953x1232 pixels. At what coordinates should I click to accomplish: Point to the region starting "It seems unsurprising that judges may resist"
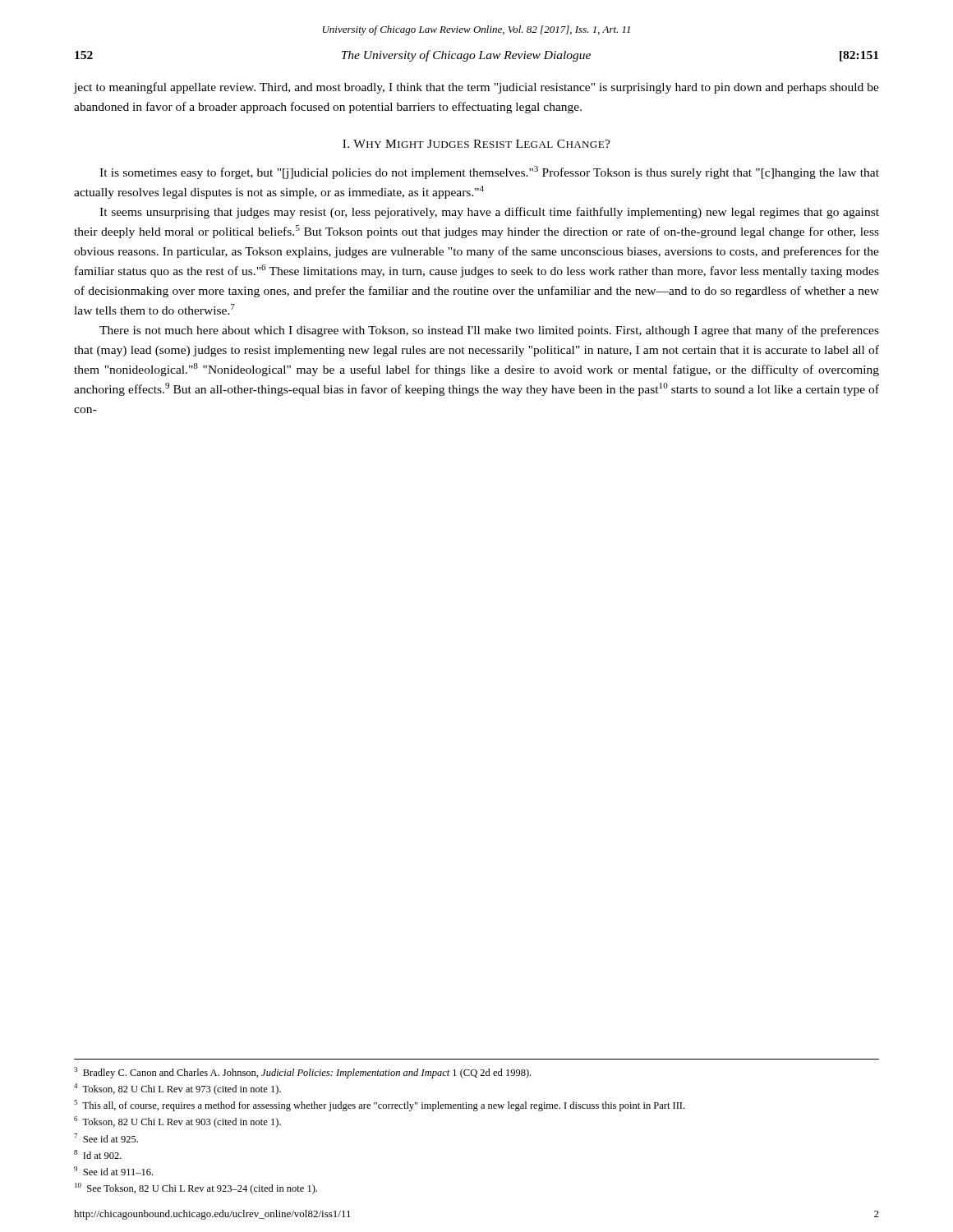[x=476, y=261]
